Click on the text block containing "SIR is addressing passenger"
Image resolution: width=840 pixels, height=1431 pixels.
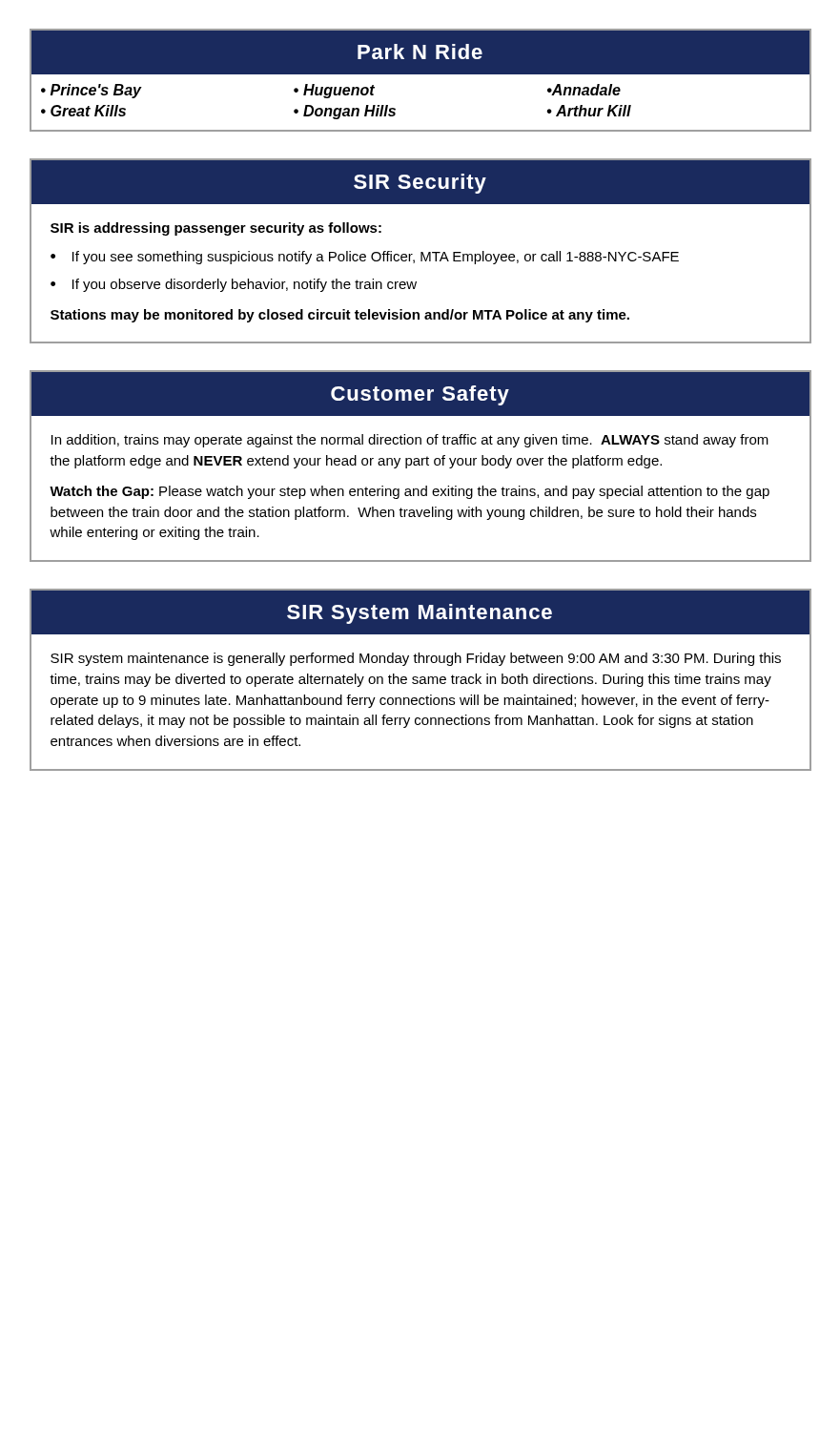[216, 228]
